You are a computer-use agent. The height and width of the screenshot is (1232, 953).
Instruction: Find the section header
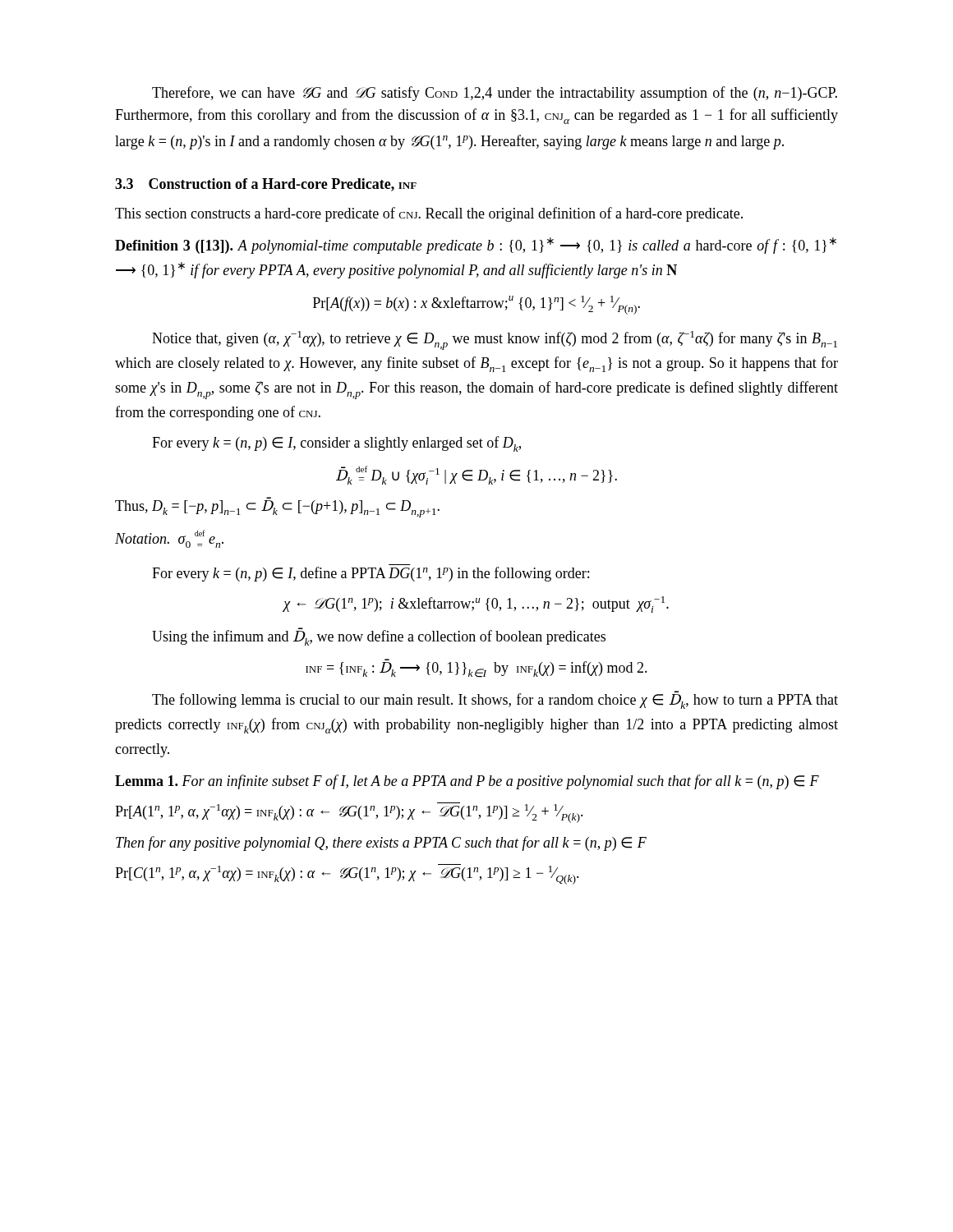266,184
